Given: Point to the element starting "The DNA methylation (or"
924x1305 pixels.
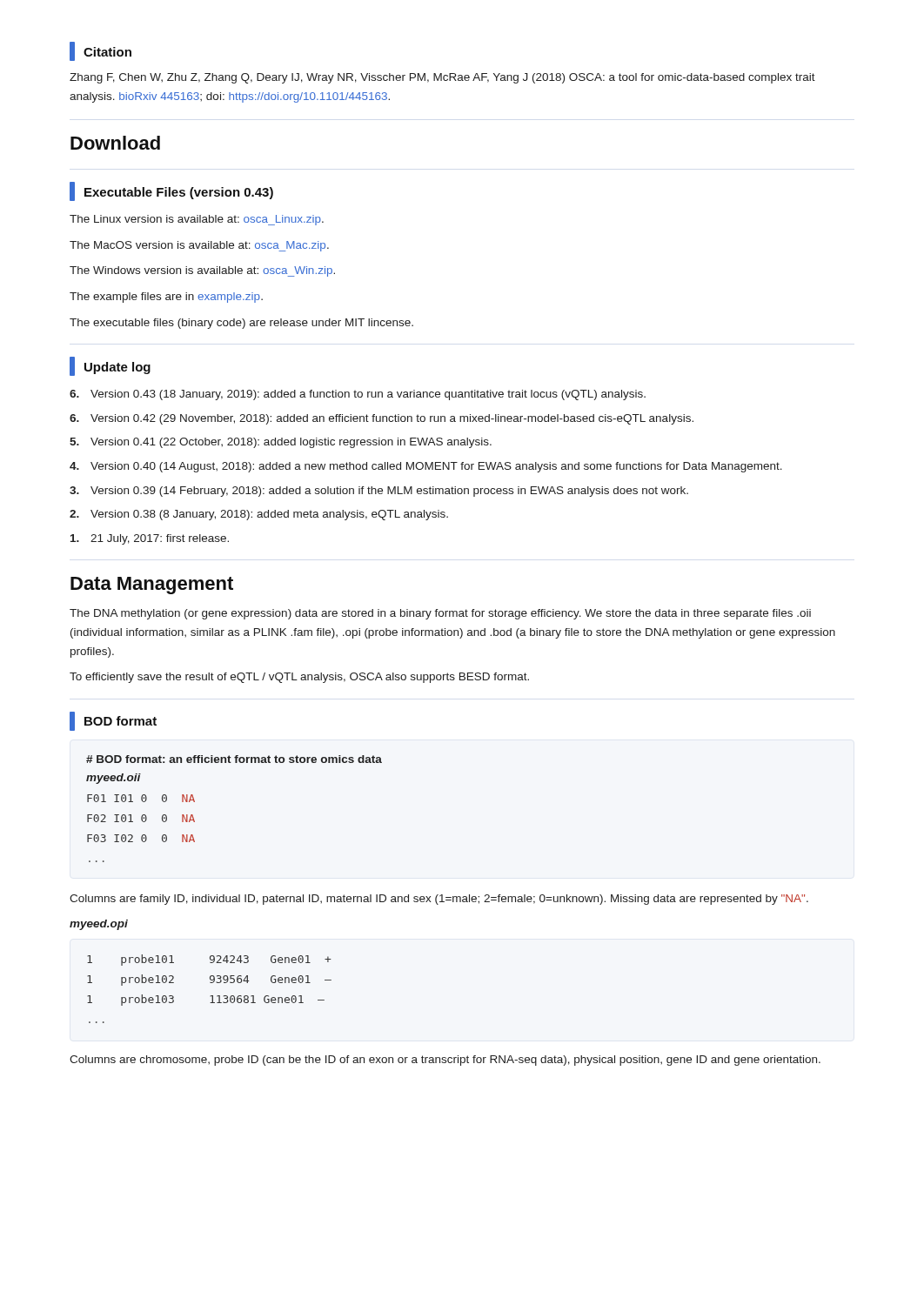Looking at the screenshot, I should (x=452, y=632).
